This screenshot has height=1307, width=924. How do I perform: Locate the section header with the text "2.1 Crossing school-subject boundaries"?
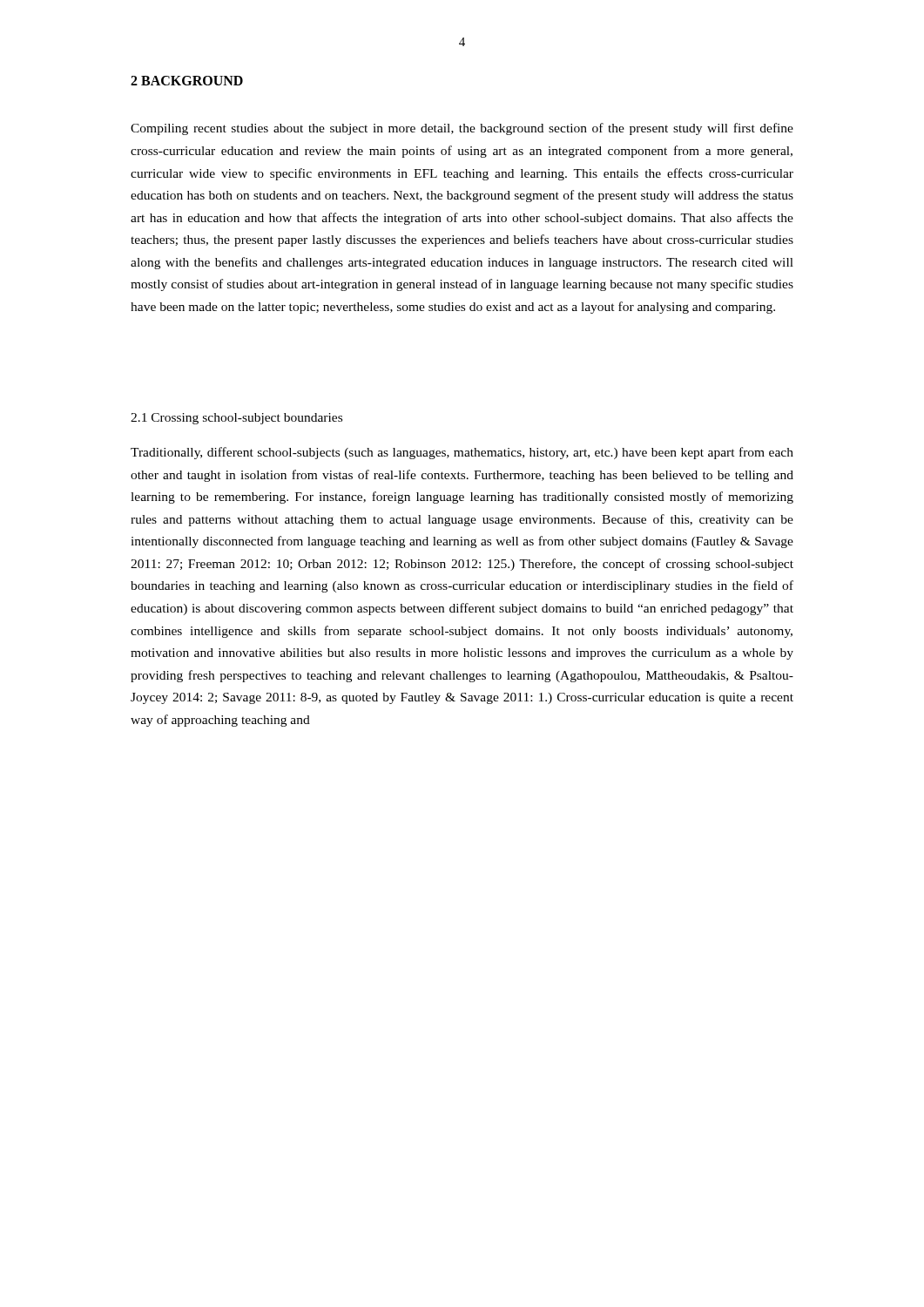pos(237,417)
